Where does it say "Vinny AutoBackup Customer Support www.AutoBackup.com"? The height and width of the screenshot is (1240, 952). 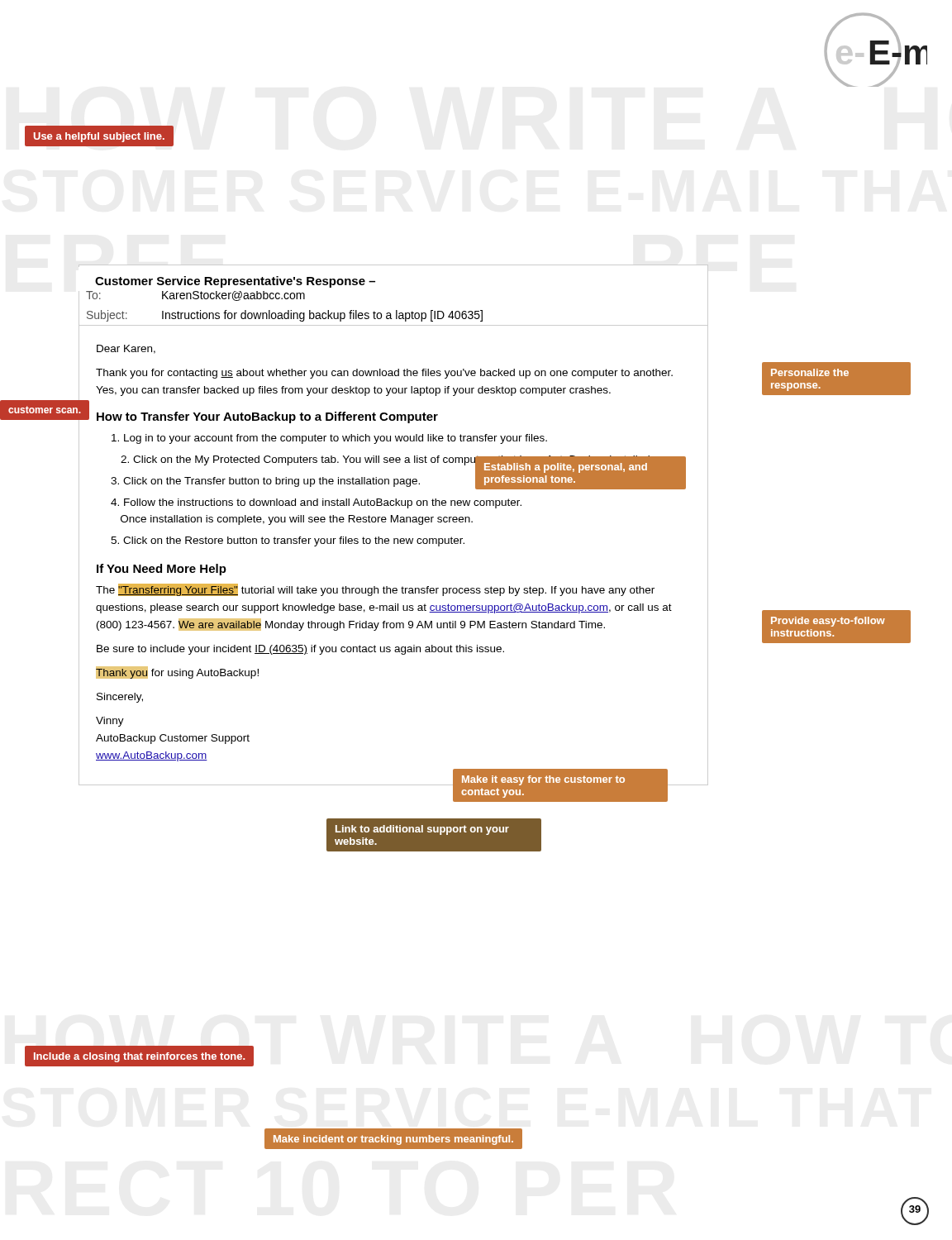[x=173, y=738]
